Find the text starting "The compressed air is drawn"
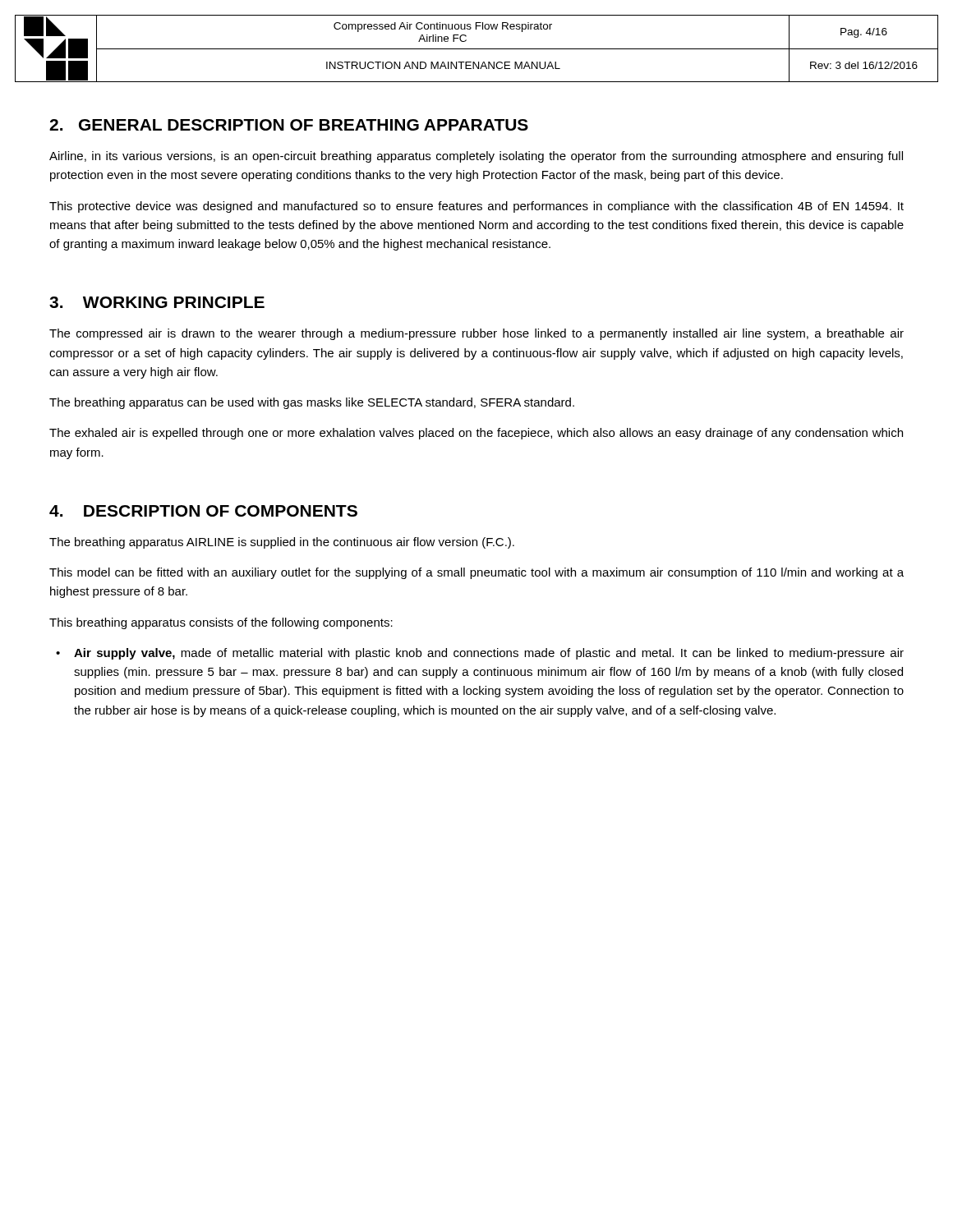The width and height of the screenshot is (953, 1232). (x=476, y=352)
